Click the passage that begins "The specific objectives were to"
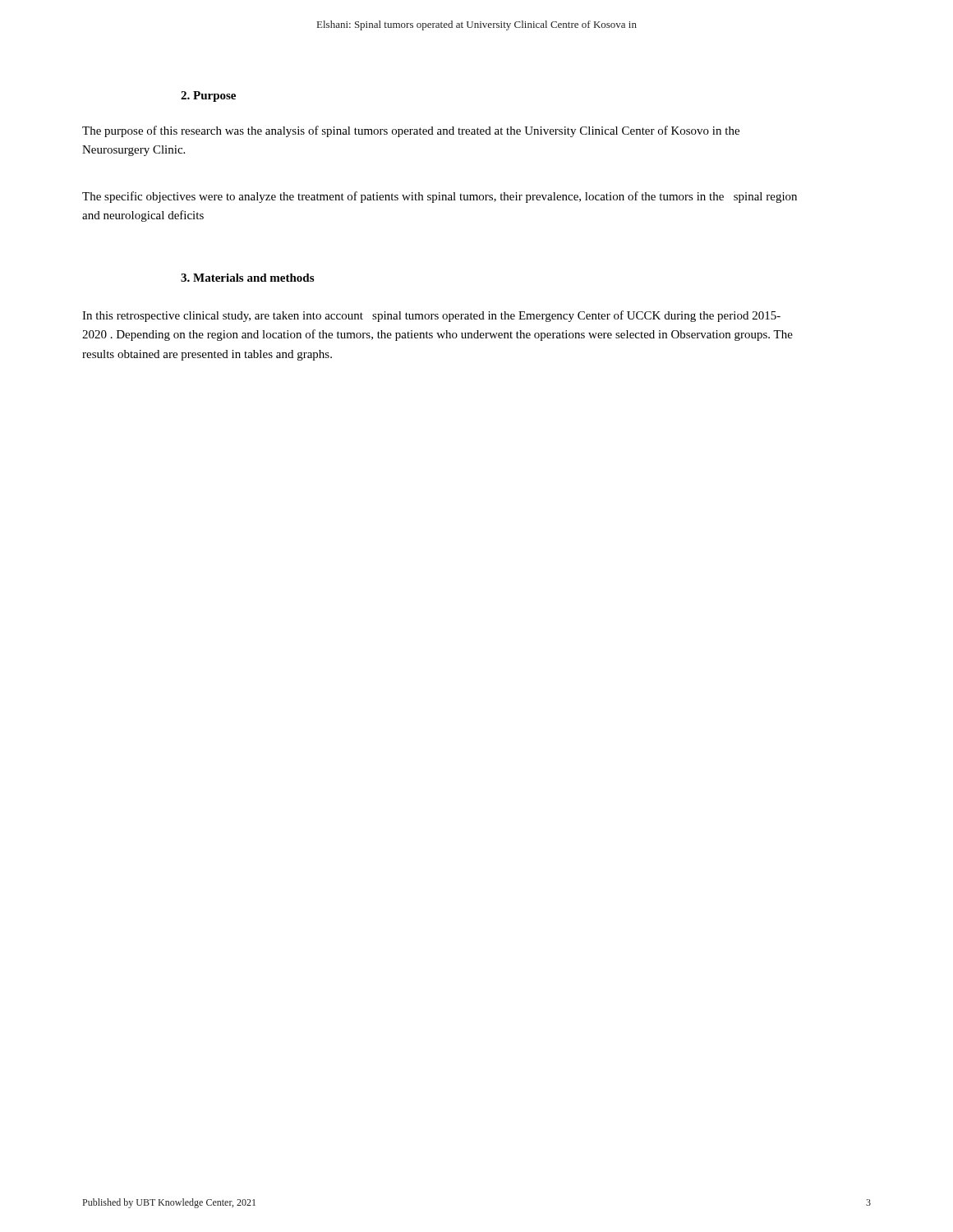953x1232 pixels. pyautogui.click(x=440, y=206)
